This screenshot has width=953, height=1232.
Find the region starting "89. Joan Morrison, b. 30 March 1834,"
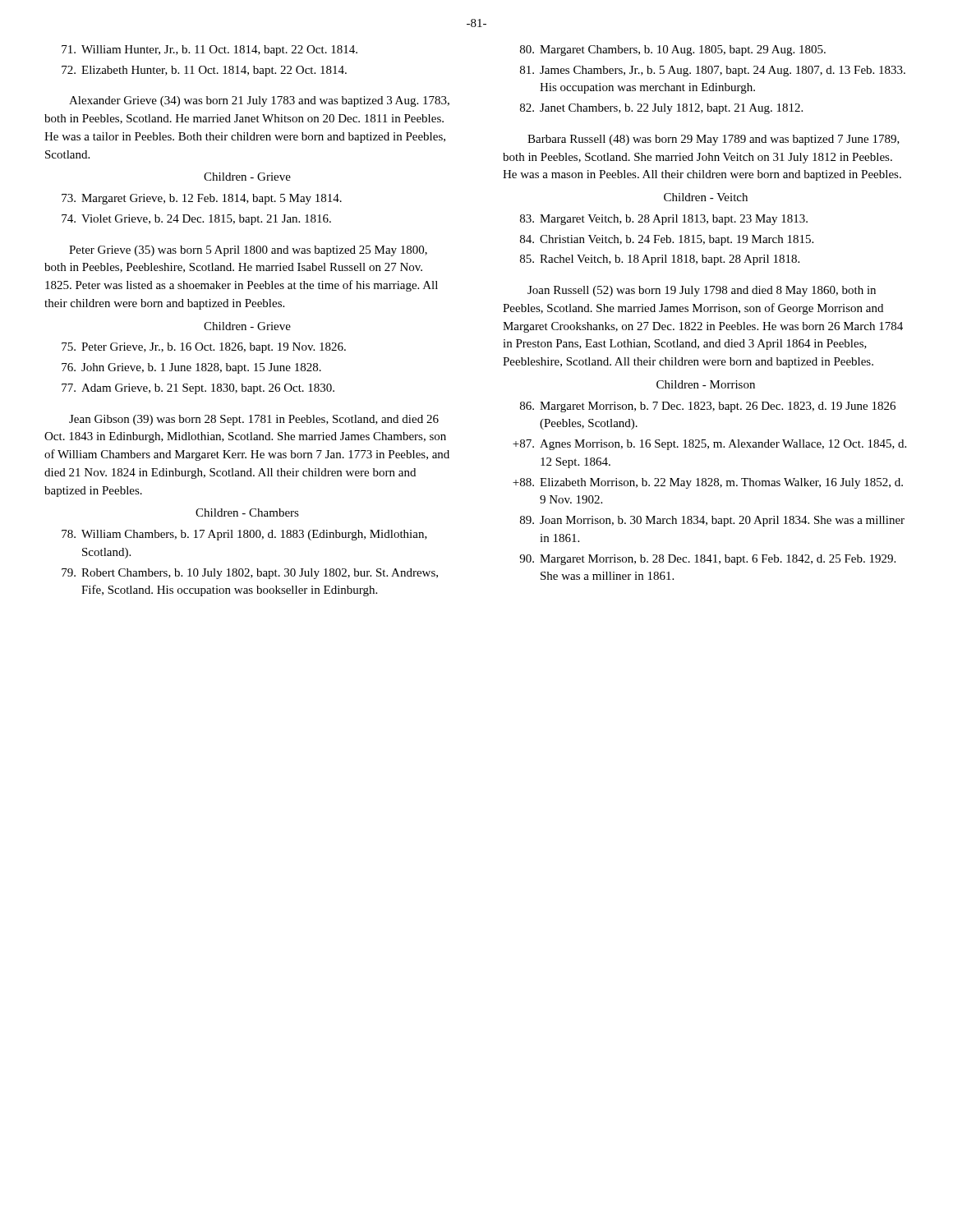coord(706,530)
